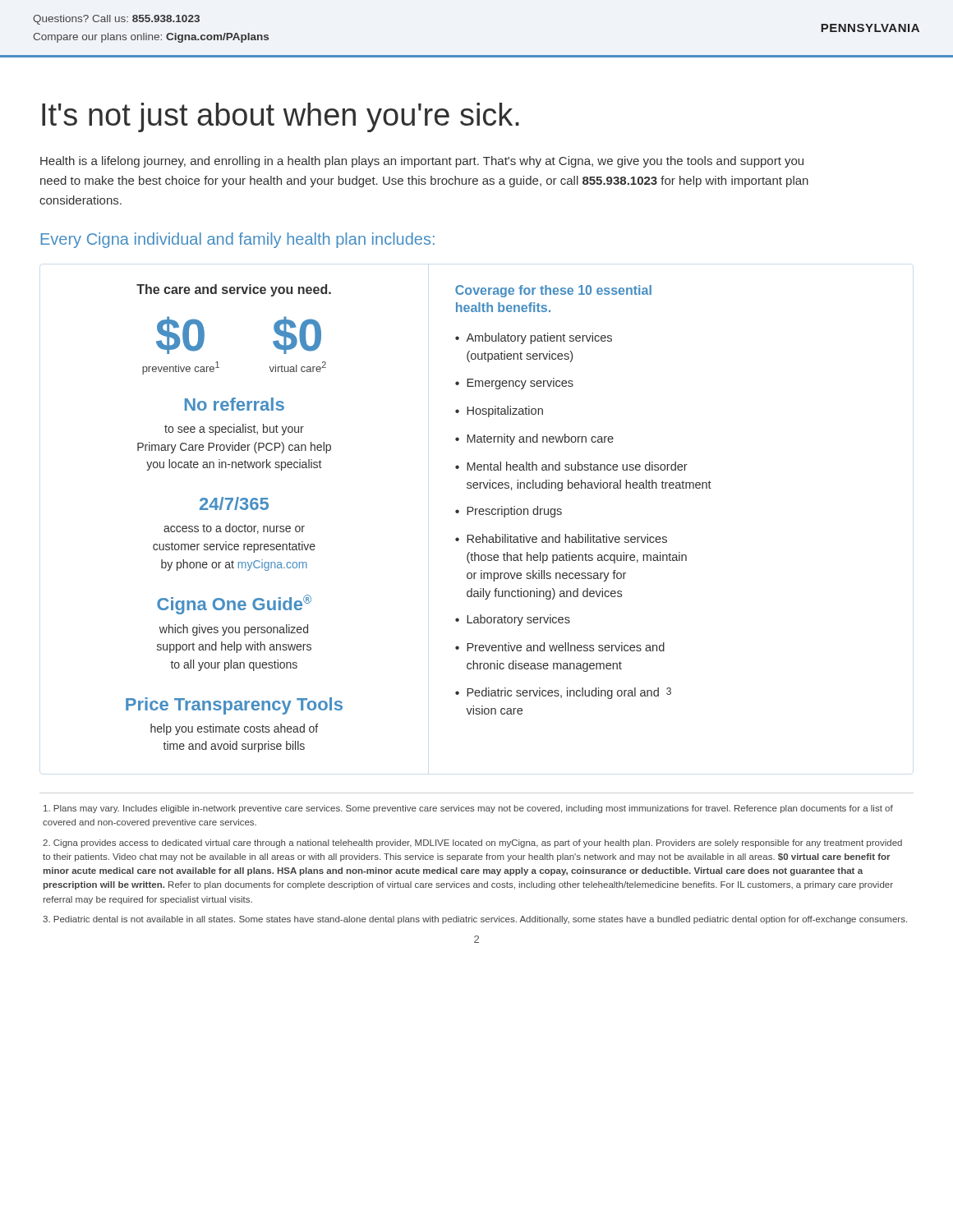The width and height of the screenshot is (953, 1232).
Task: Find the text with the text "Price Transparency Tools"
Action: 234,704
